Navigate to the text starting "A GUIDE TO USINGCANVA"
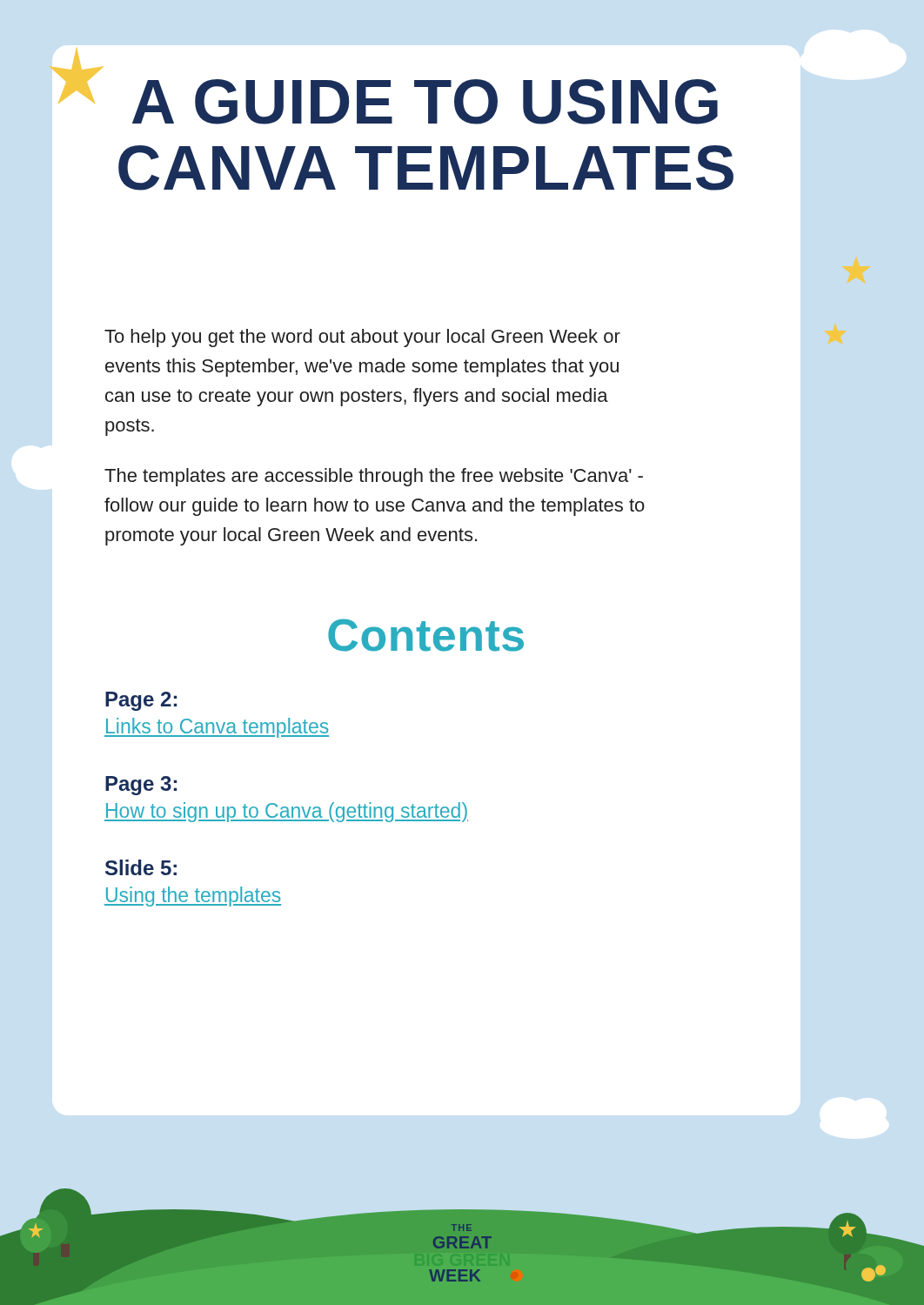Image resolution: width=924 pixels, height=1305 pixels. (x=426, y=135)
